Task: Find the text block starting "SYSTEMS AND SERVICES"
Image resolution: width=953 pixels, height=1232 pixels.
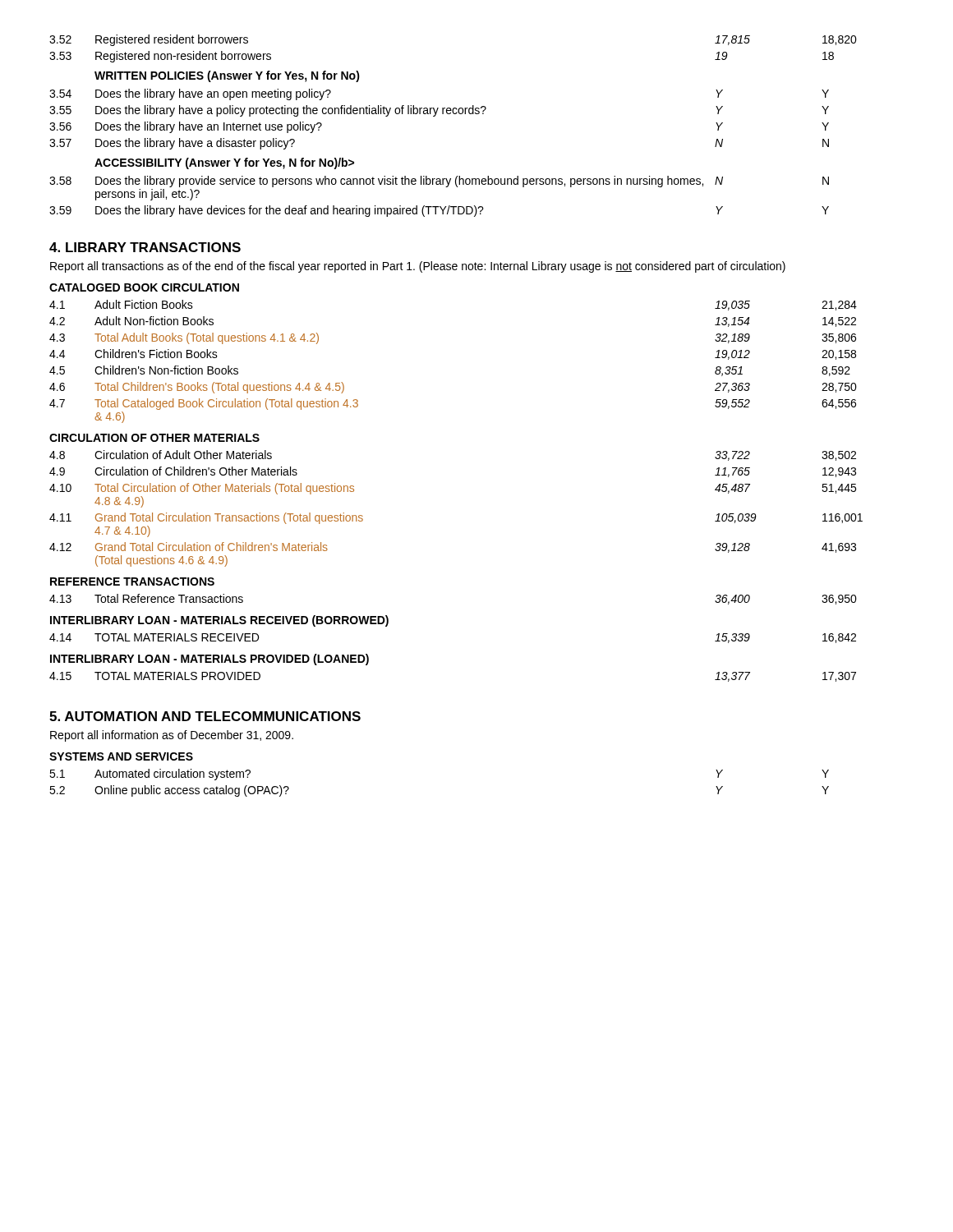Action: point(121,756)
